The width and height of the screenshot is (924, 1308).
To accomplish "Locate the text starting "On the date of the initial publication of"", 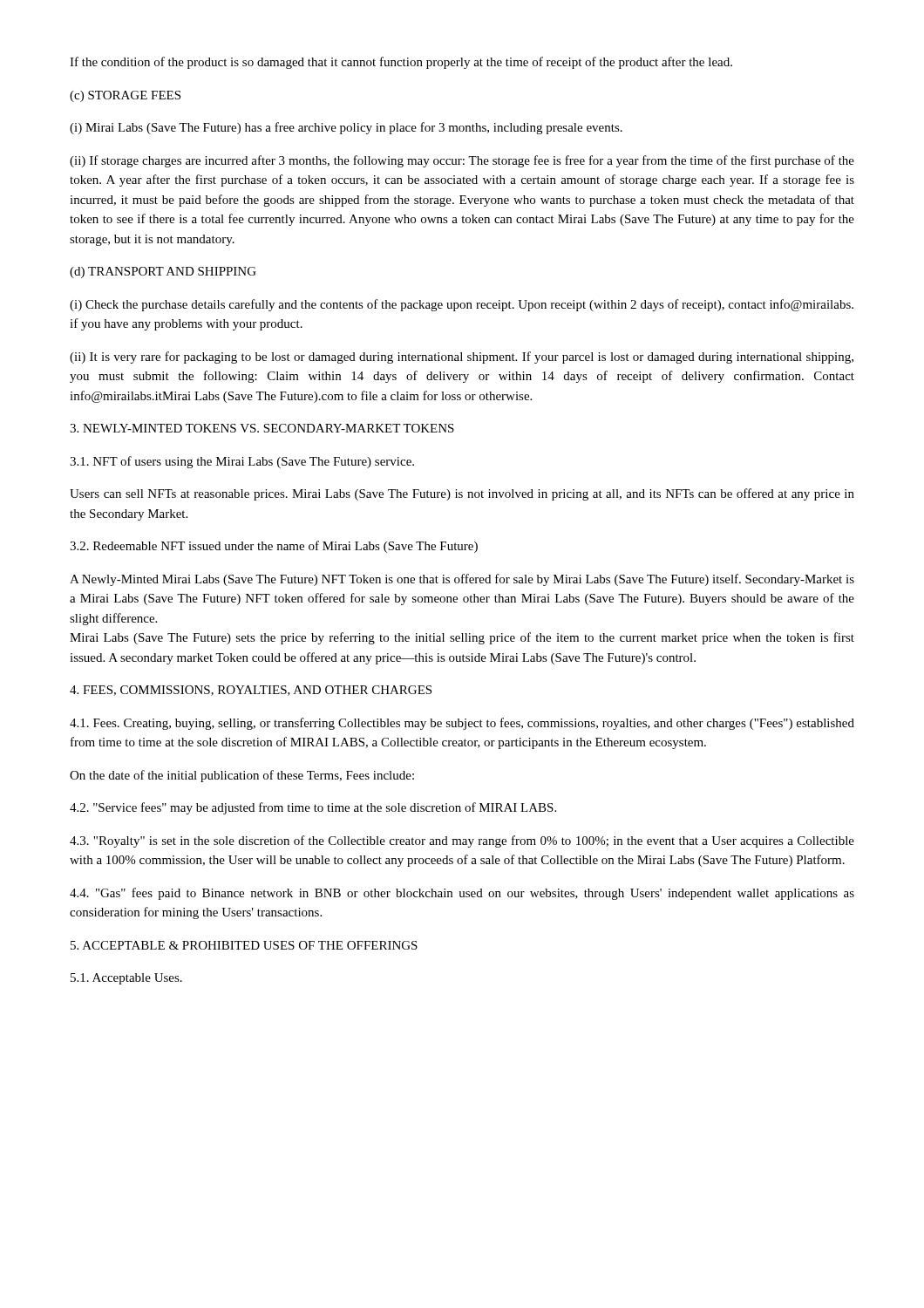I will point(242,776).
